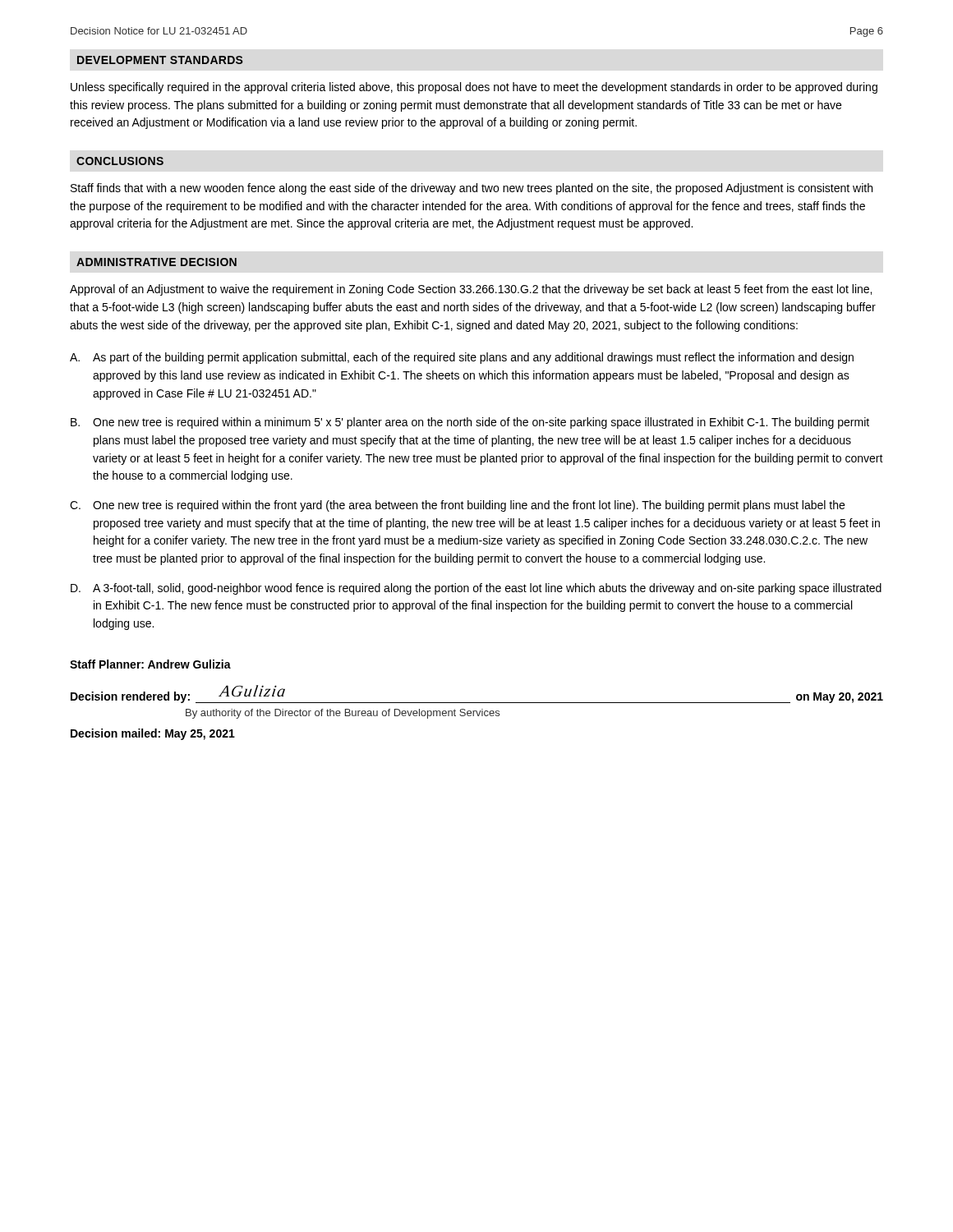
Task: Where is the passage that starts "D. A 3-foot-tall, solid, good-neighbor wood fence is"?
Action: (476, 606)
